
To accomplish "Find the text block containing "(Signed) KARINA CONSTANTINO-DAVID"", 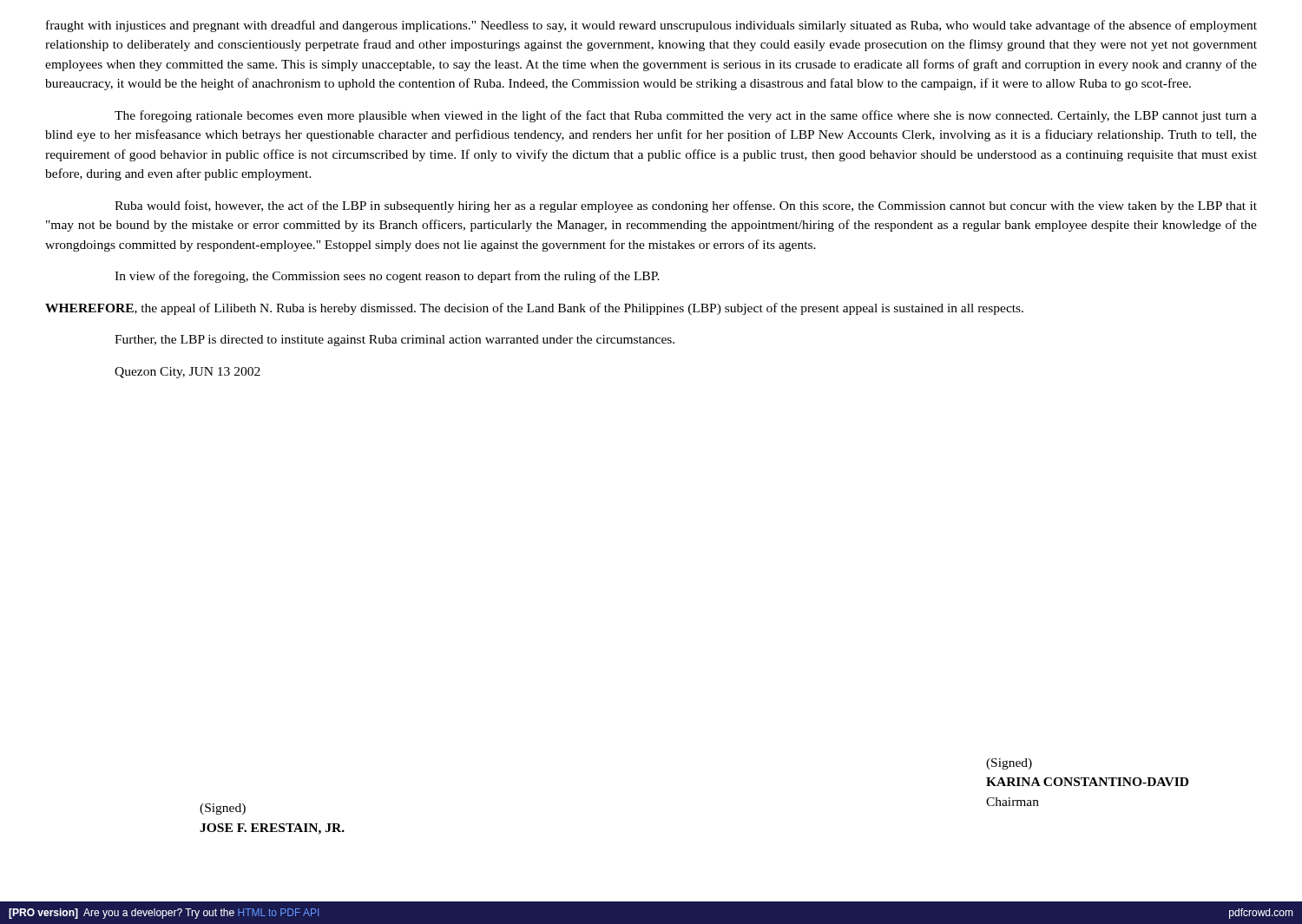I will coord(1087,782).
